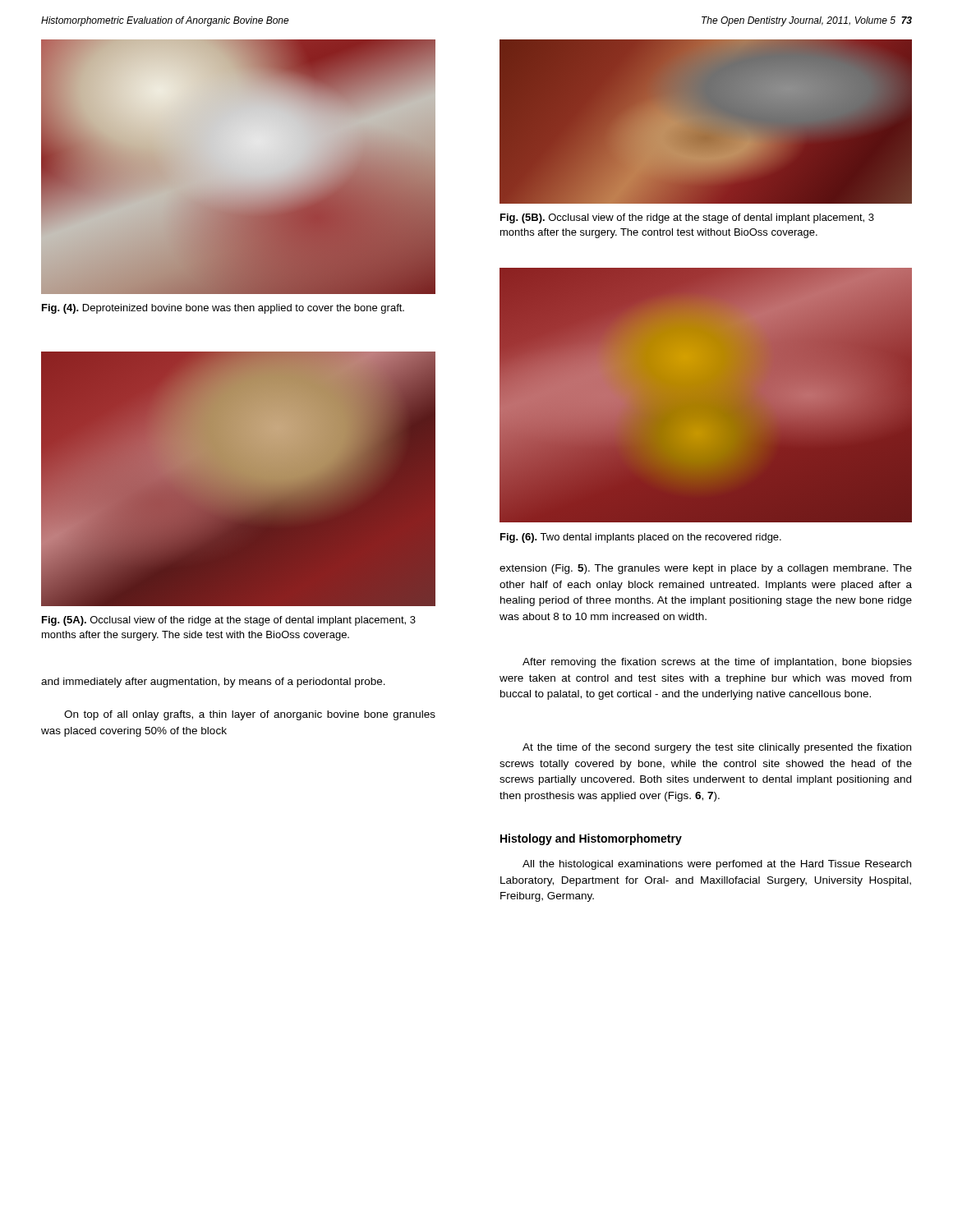The image size is (953, 1232).
Task: Point to the block beginning "After removing the fixation"
Action: coord(706,678)
